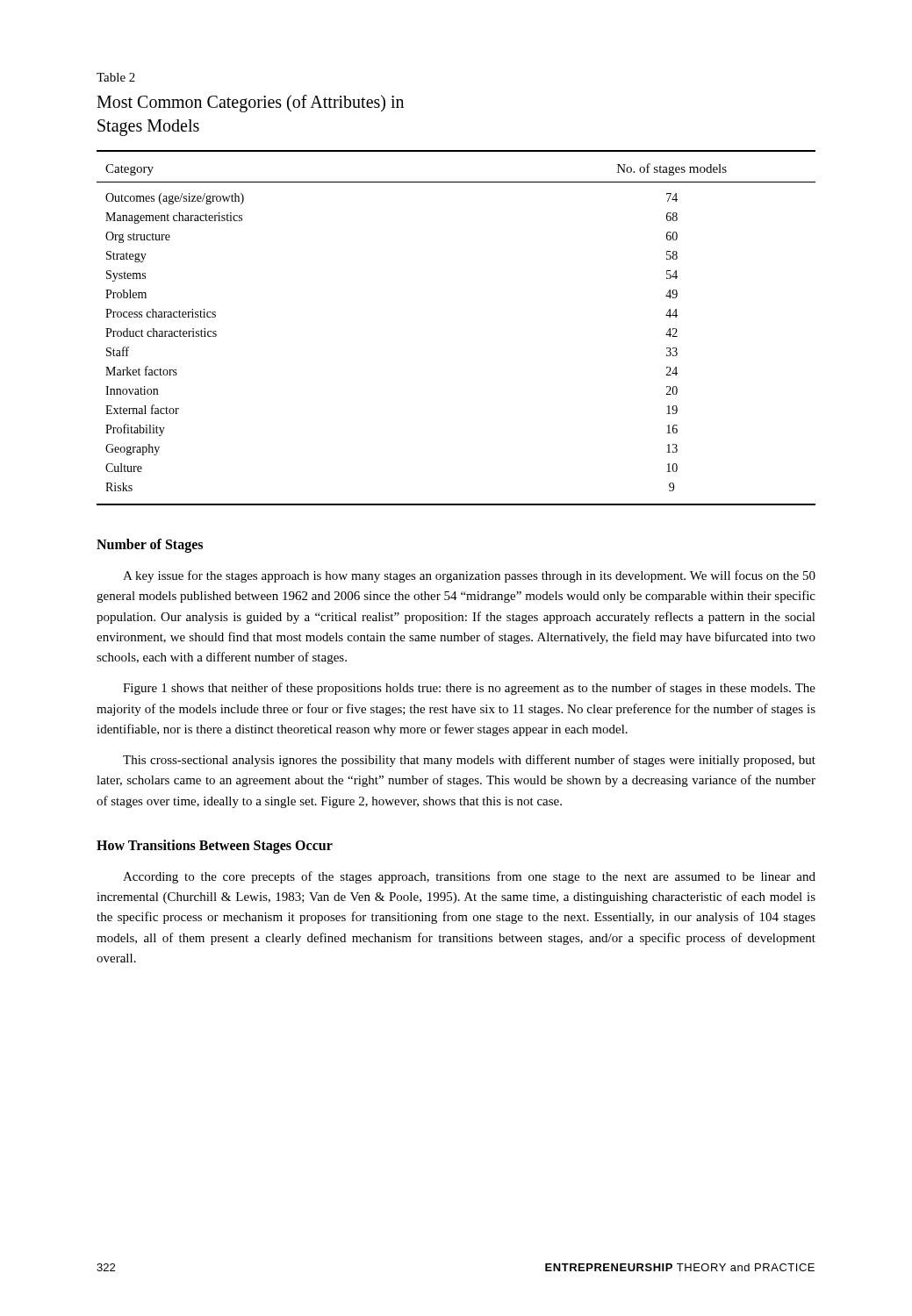Find the passage starting "Most Common Categories (of Attributes) inStages Models"
Image resolution: width=912 pixels, height=1316 pixels.
[250, 114]
